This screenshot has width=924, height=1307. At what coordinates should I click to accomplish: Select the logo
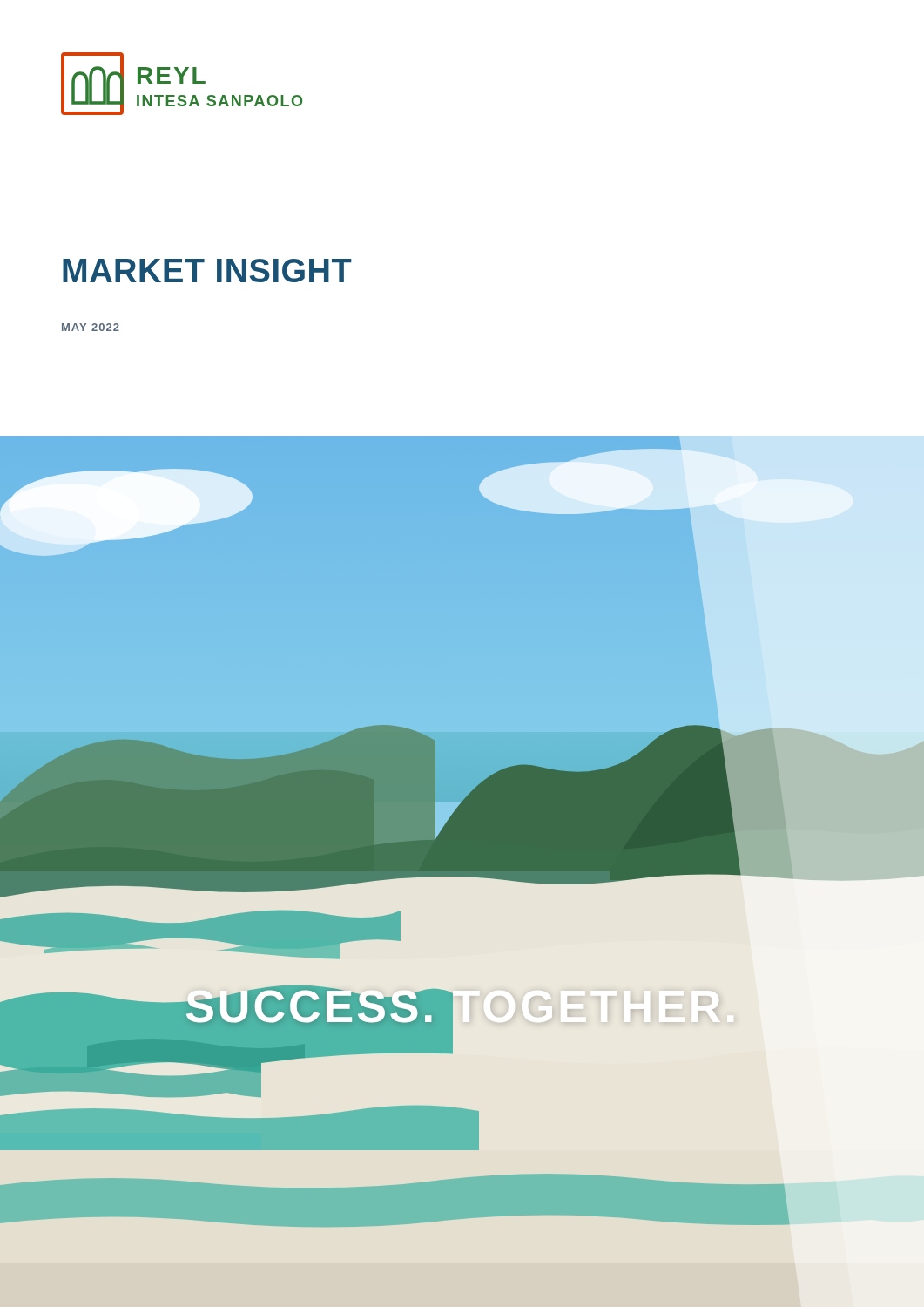tap(183, 91)
